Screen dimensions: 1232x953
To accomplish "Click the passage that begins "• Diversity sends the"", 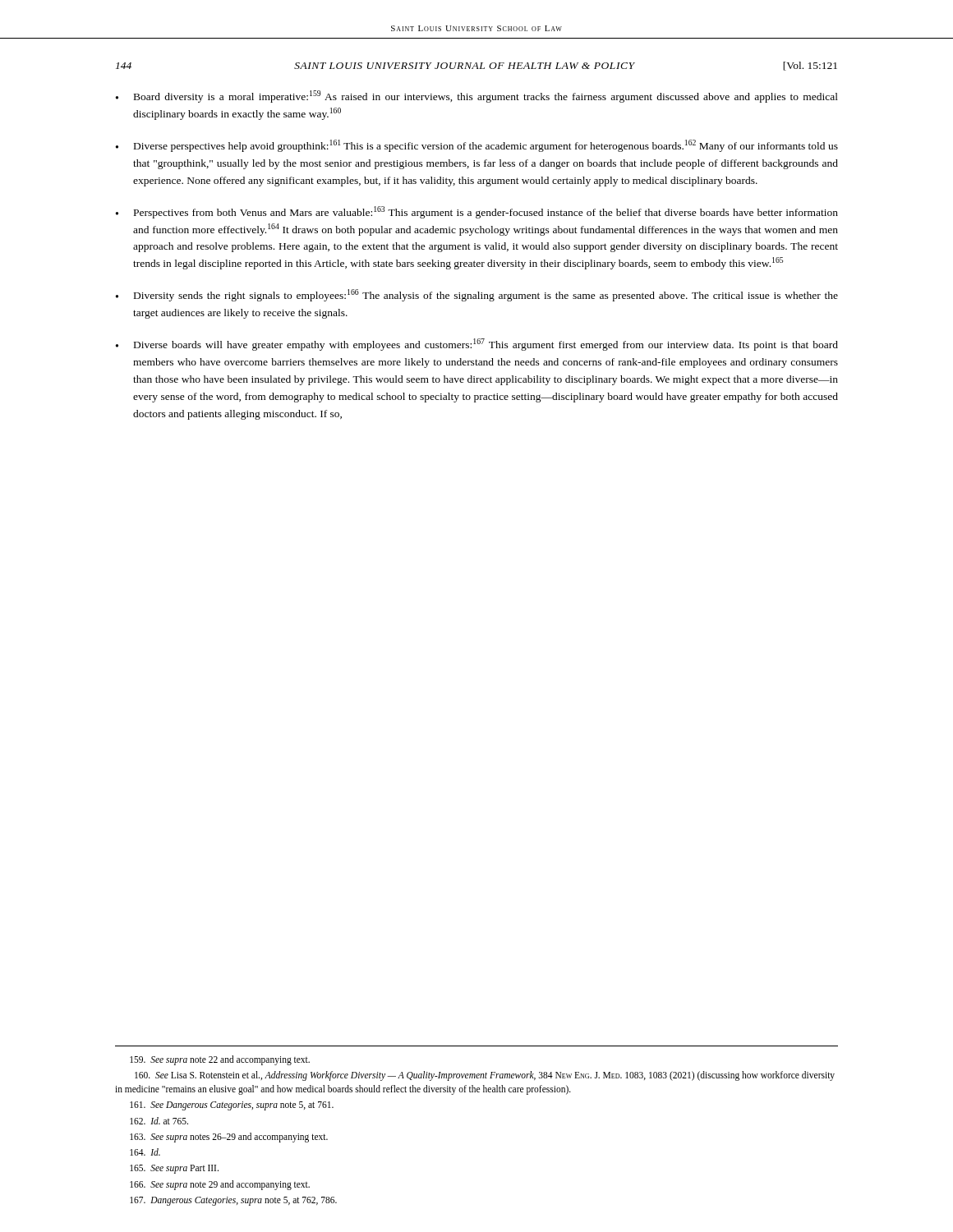I will coord(476,305).
